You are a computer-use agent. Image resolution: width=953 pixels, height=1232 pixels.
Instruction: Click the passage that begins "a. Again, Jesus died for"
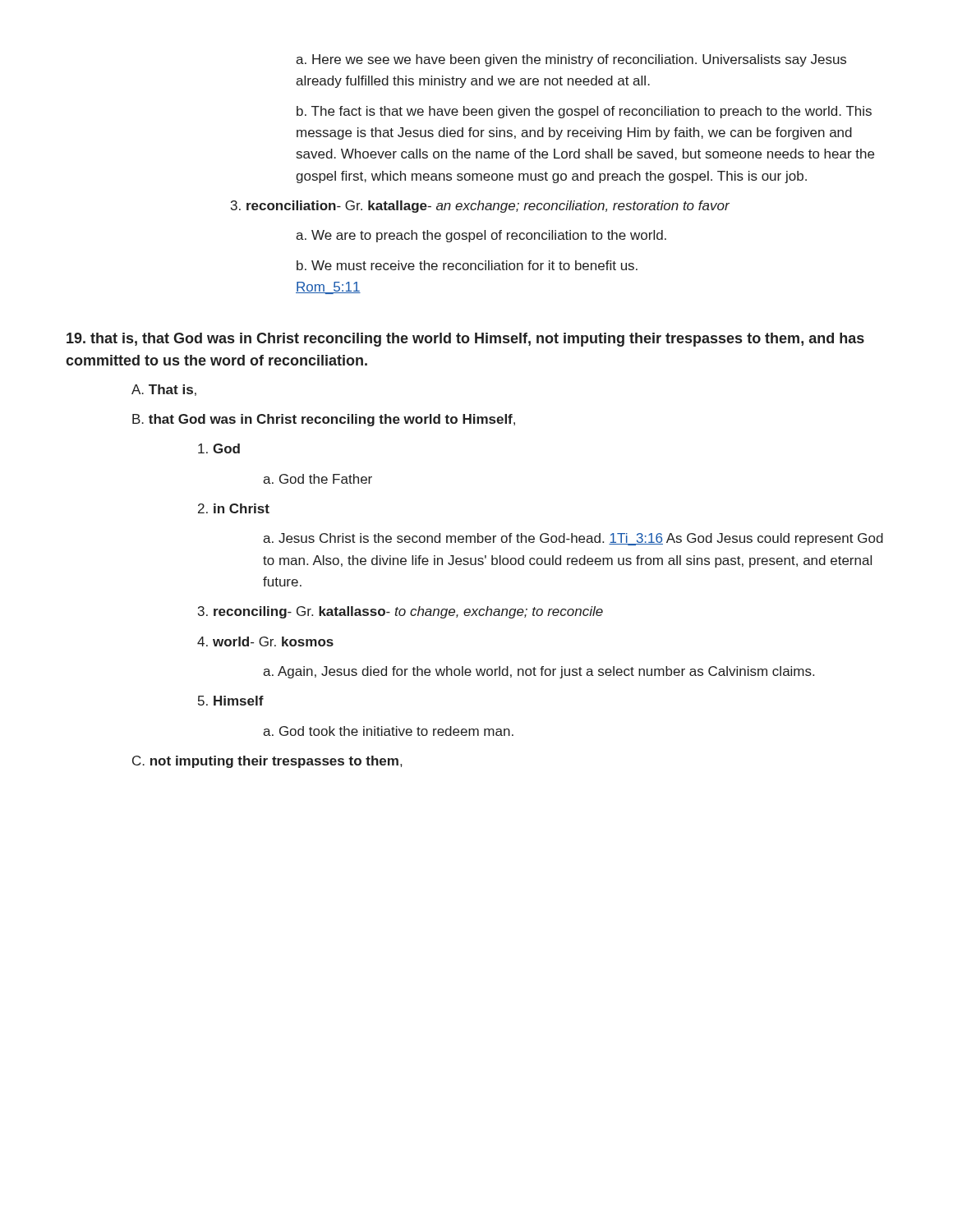coord(539,672)
